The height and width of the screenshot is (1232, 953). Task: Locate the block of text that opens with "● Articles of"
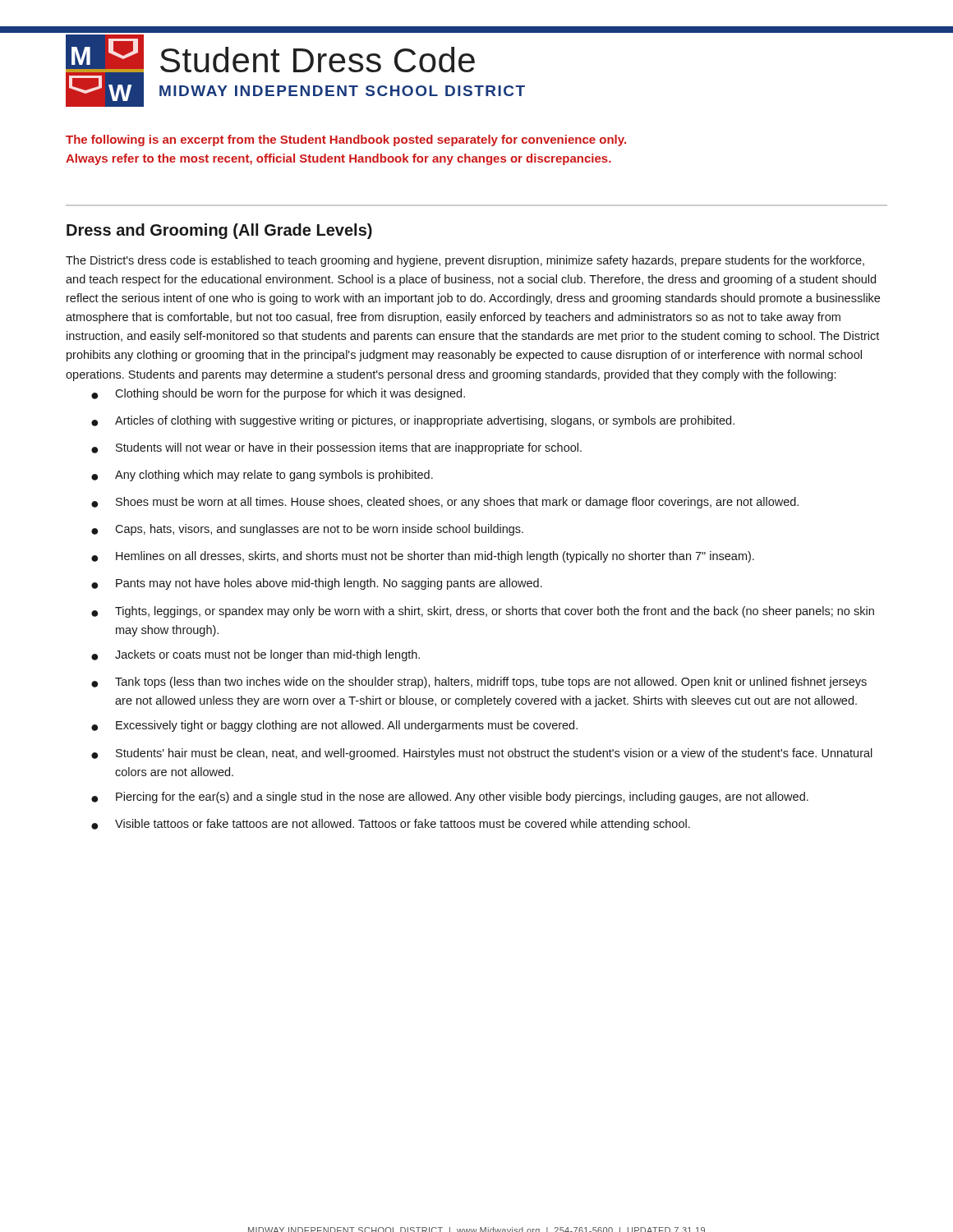489,422
